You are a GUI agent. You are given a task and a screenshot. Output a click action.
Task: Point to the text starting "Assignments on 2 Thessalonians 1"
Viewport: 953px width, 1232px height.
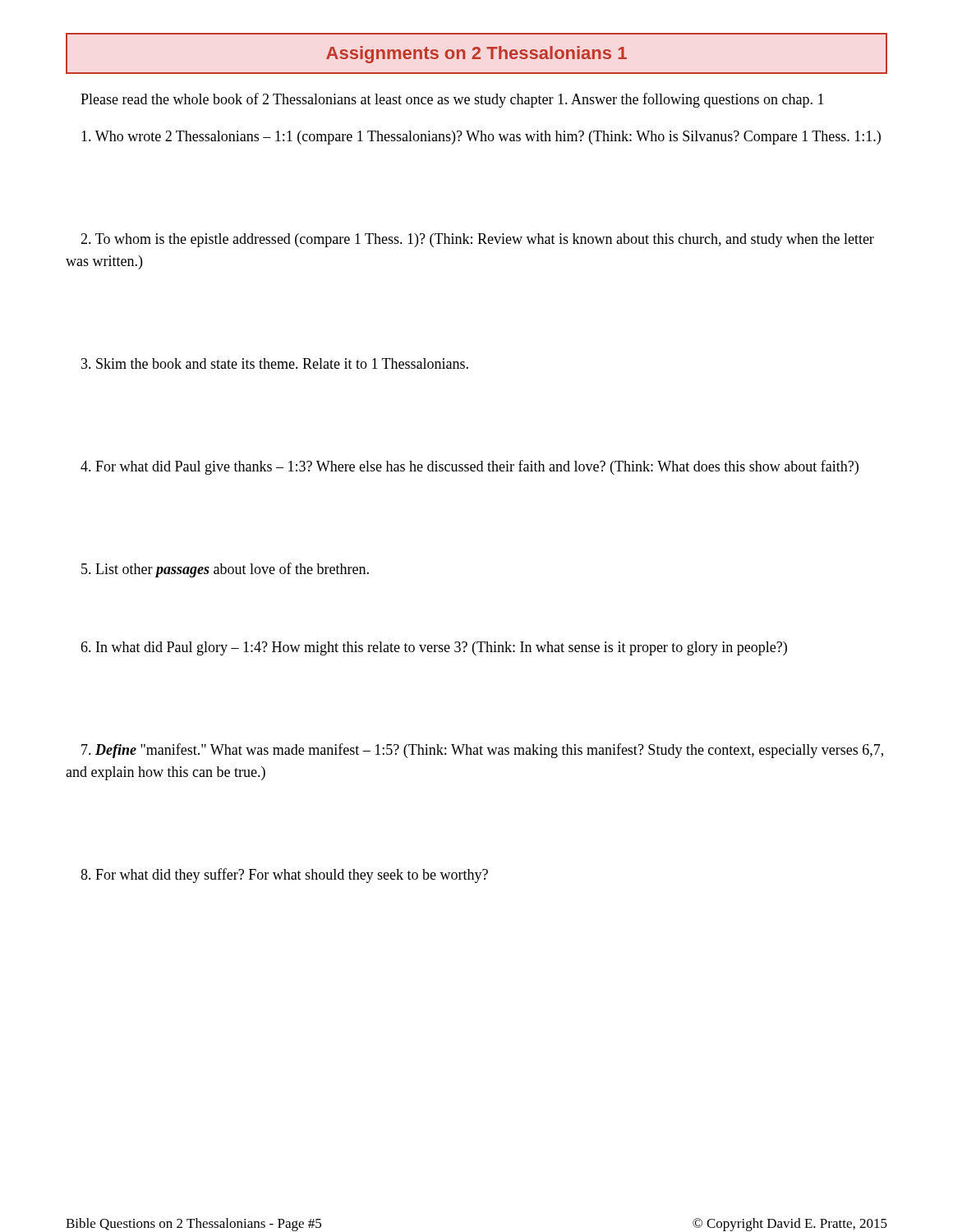pos(476,53)
